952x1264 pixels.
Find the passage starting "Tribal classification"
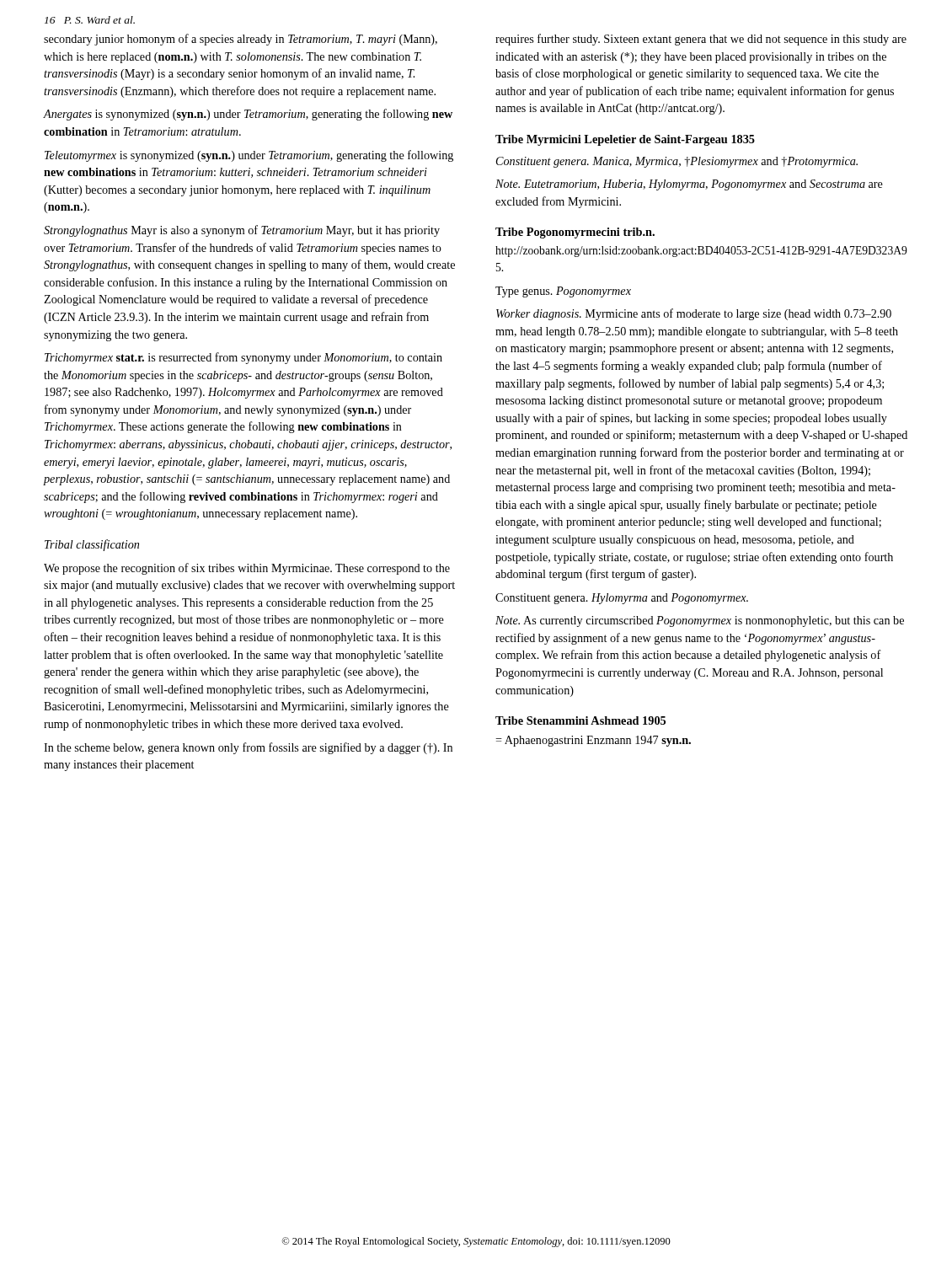coord(92,544)
